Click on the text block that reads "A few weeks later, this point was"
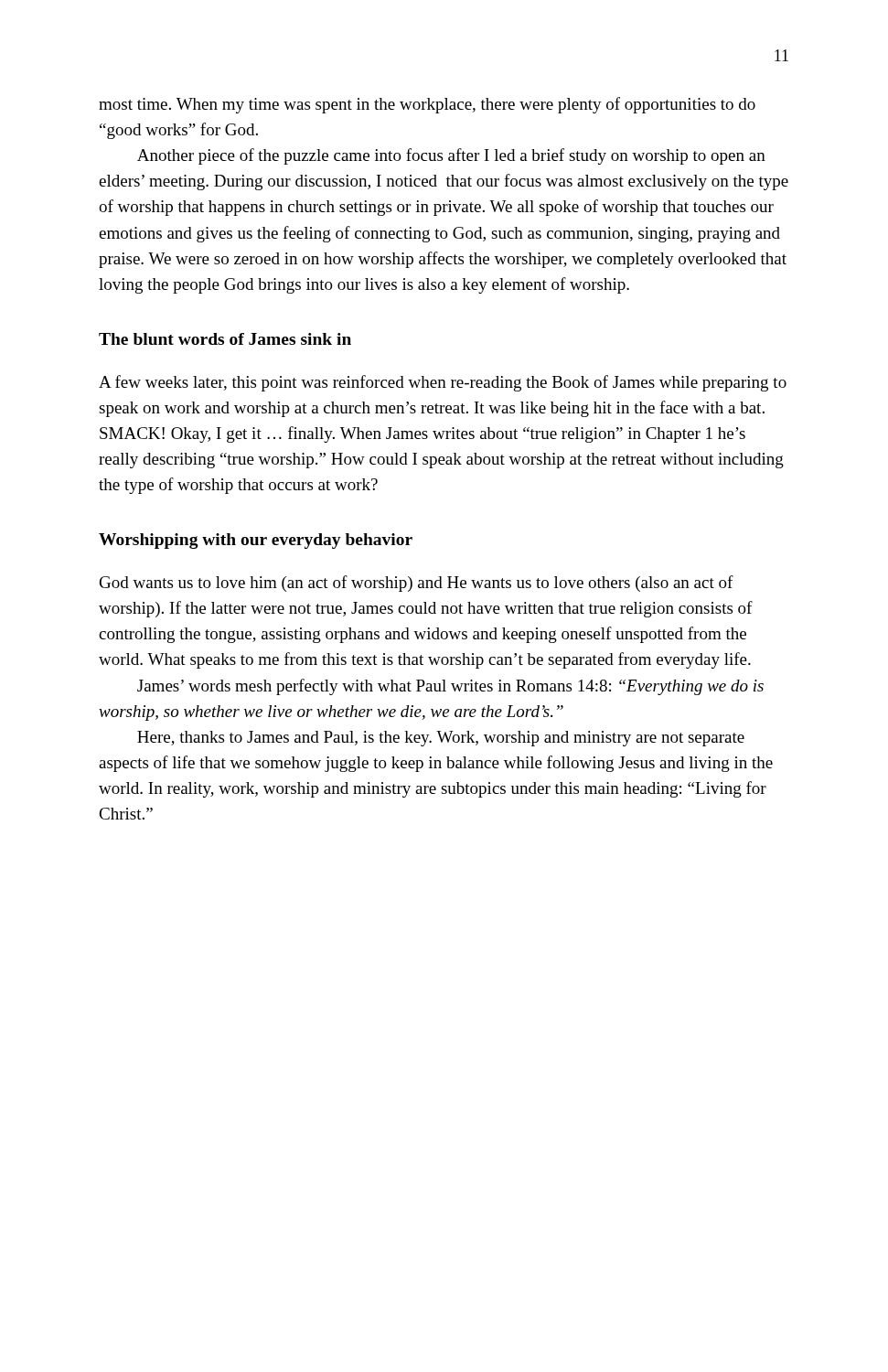Viewport: 888px width, 1372px height. [x=444, y=434]
